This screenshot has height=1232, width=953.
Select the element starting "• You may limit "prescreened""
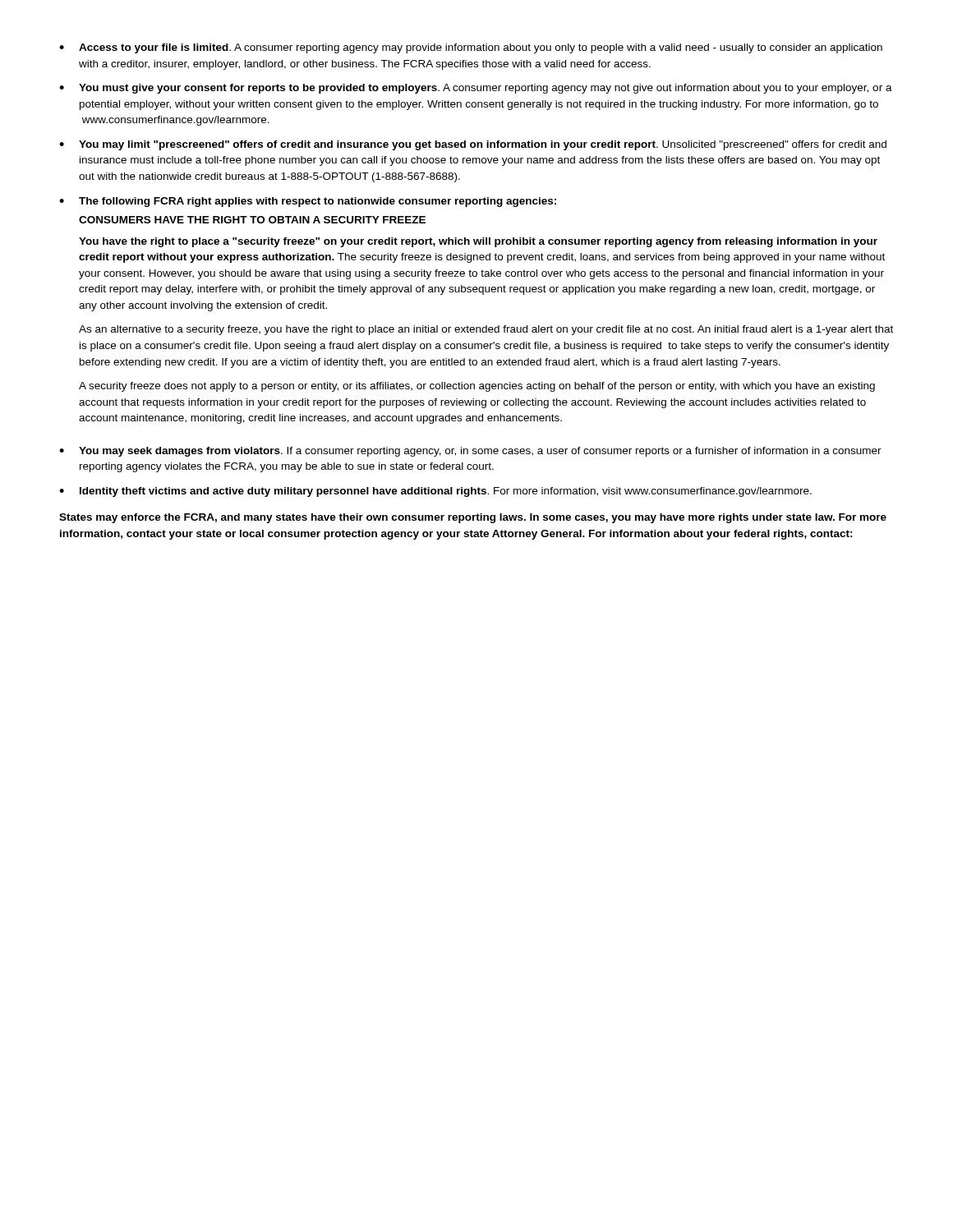click(x=476, y=160)
